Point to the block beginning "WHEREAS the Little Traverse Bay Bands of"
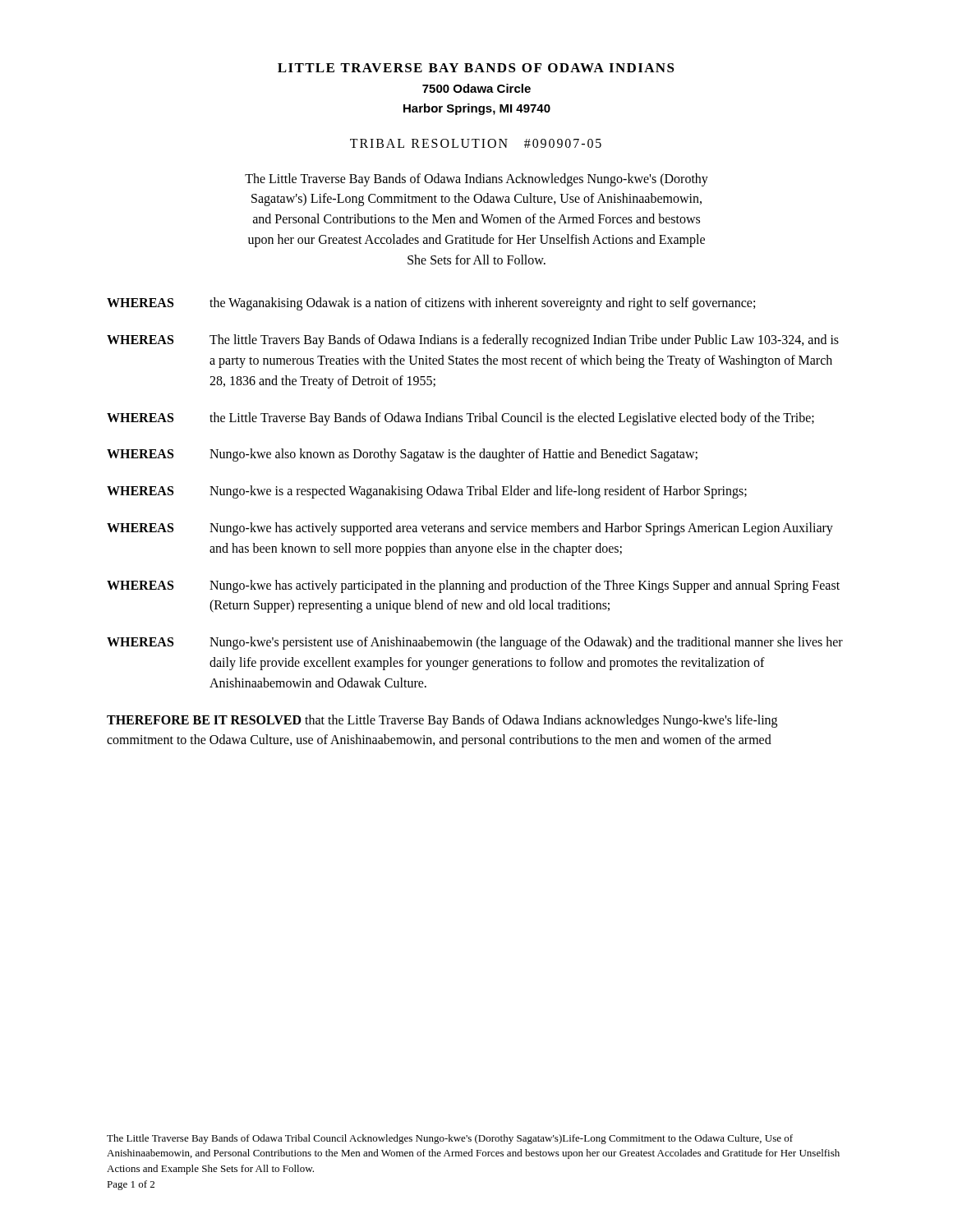Viewport: 953px width, 1232px height. [476, 418]
